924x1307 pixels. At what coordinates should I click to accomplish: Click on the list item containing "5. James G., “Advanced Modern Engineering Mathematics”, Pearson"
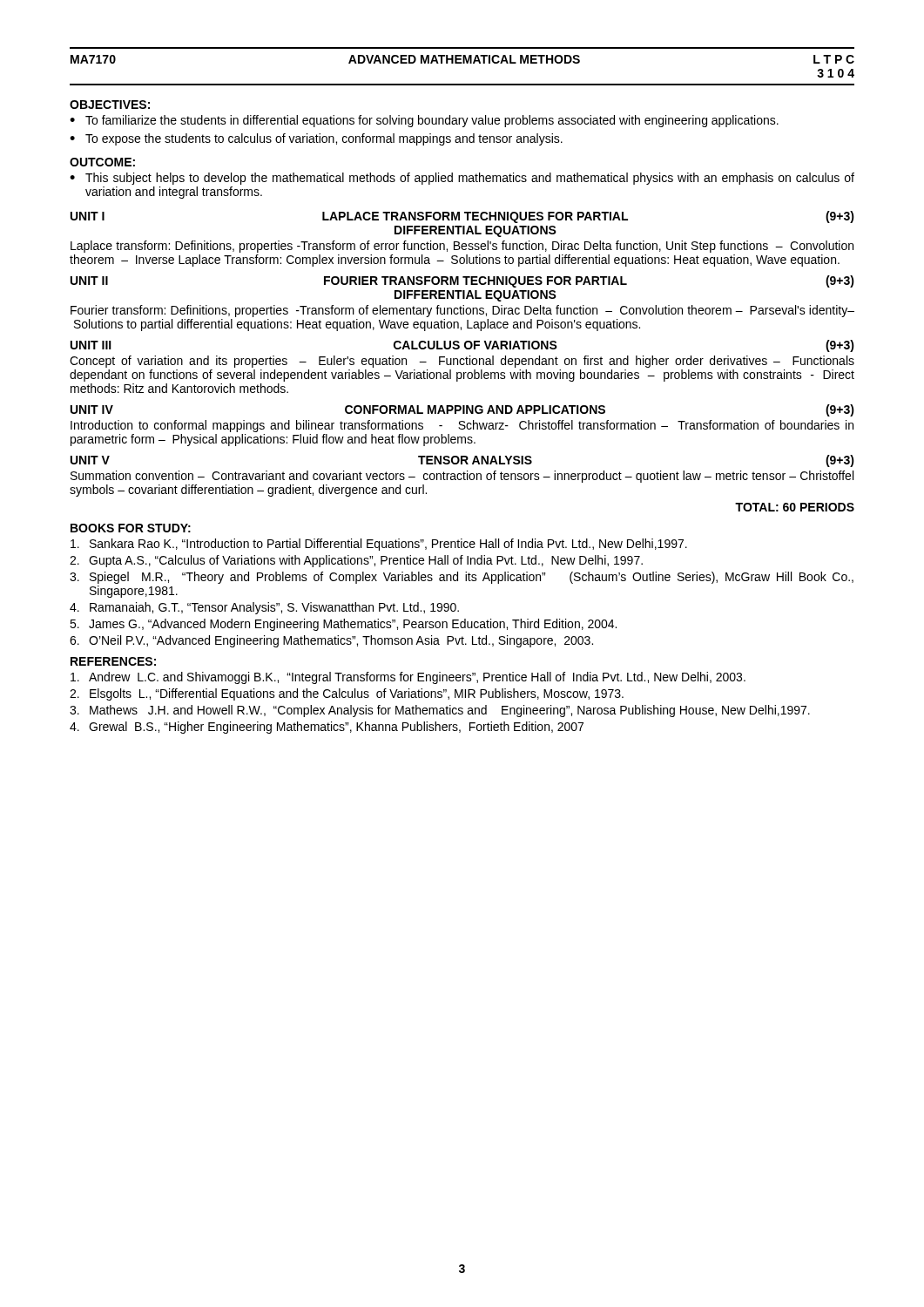pyautogui.click(x=344, y=624)
